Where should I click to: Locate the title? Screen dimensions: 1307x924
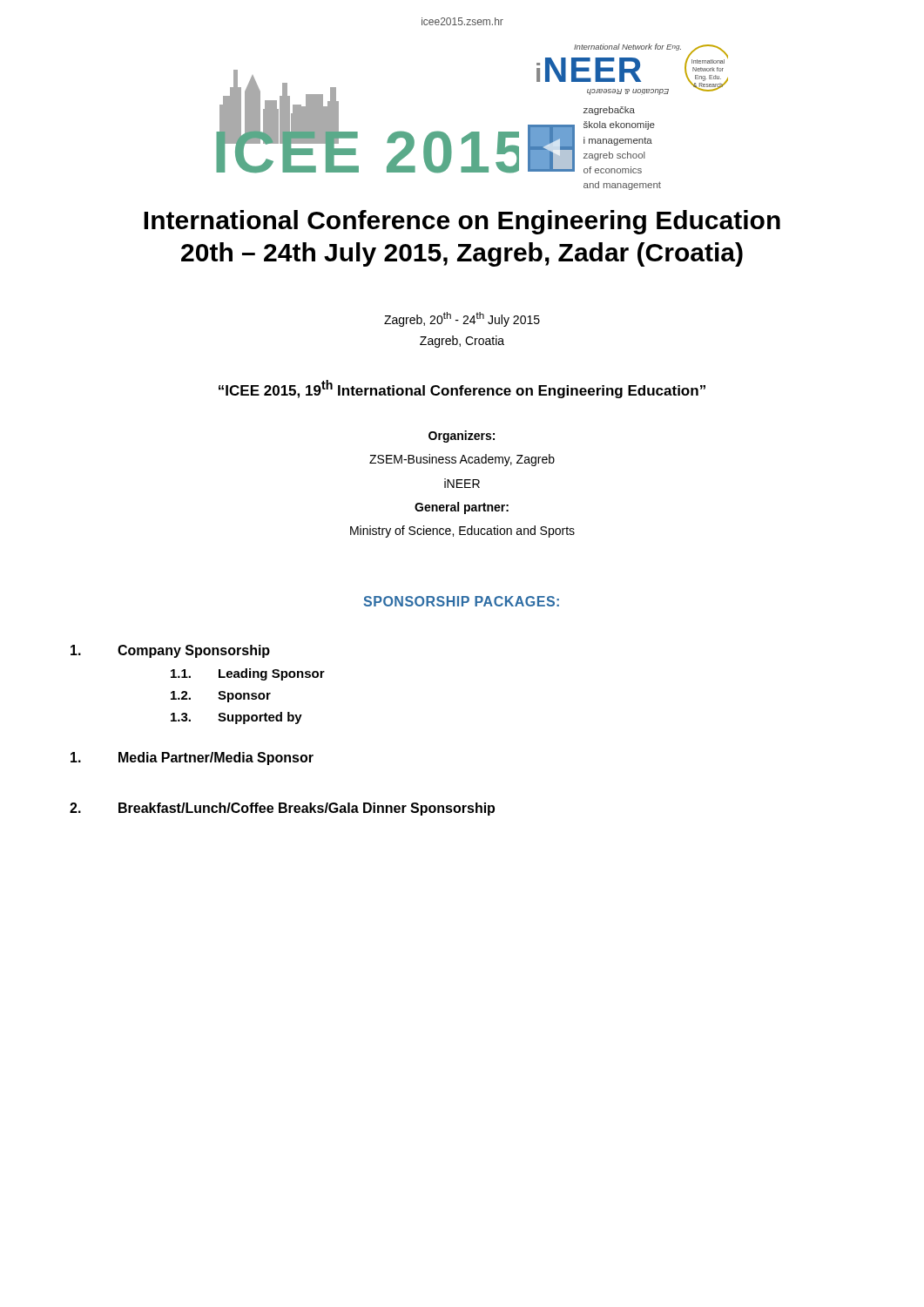point(462,236)
